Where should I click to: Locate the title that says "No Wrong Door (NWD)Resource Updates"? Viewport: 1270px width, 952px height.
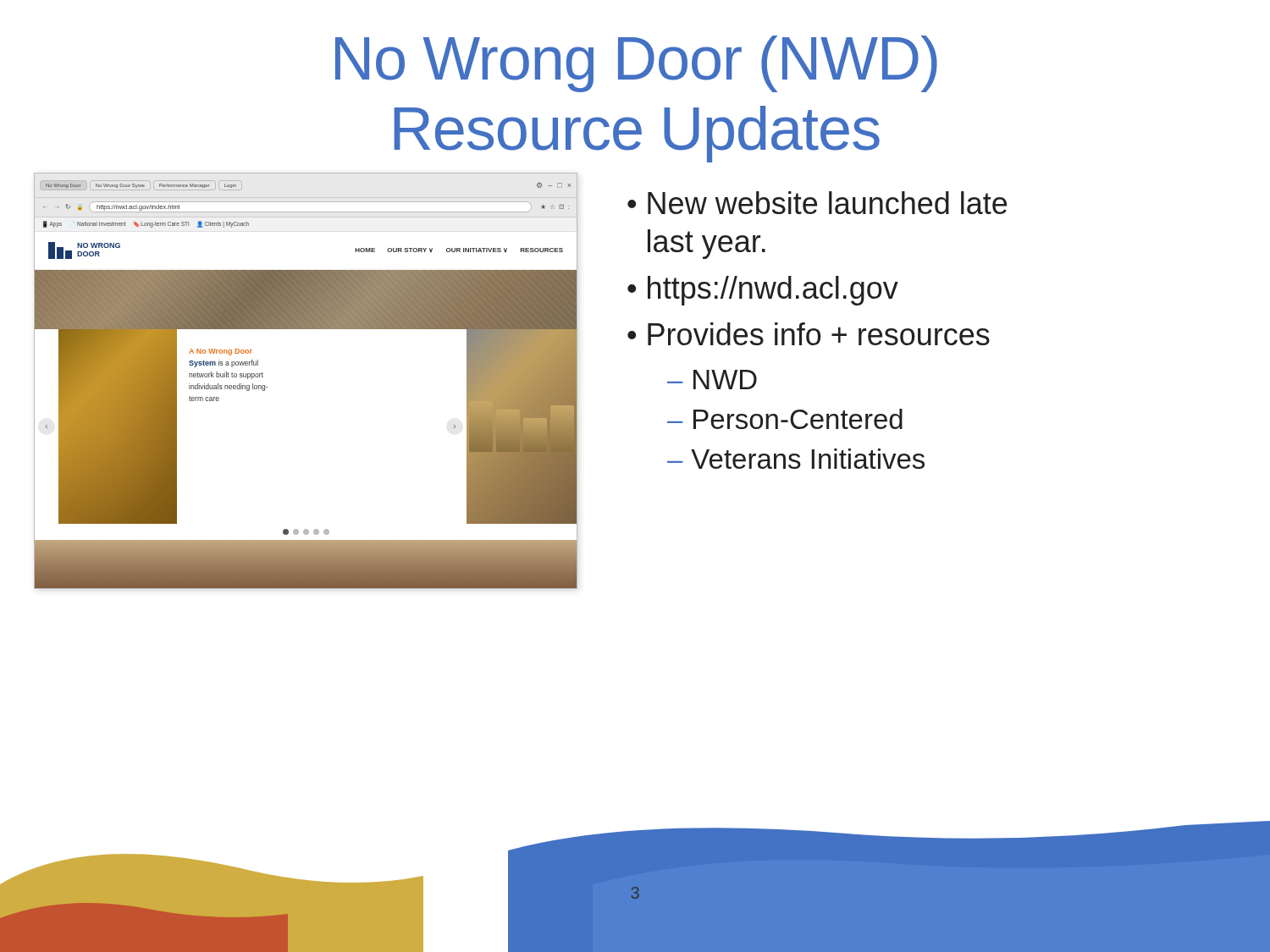[635, 94]
